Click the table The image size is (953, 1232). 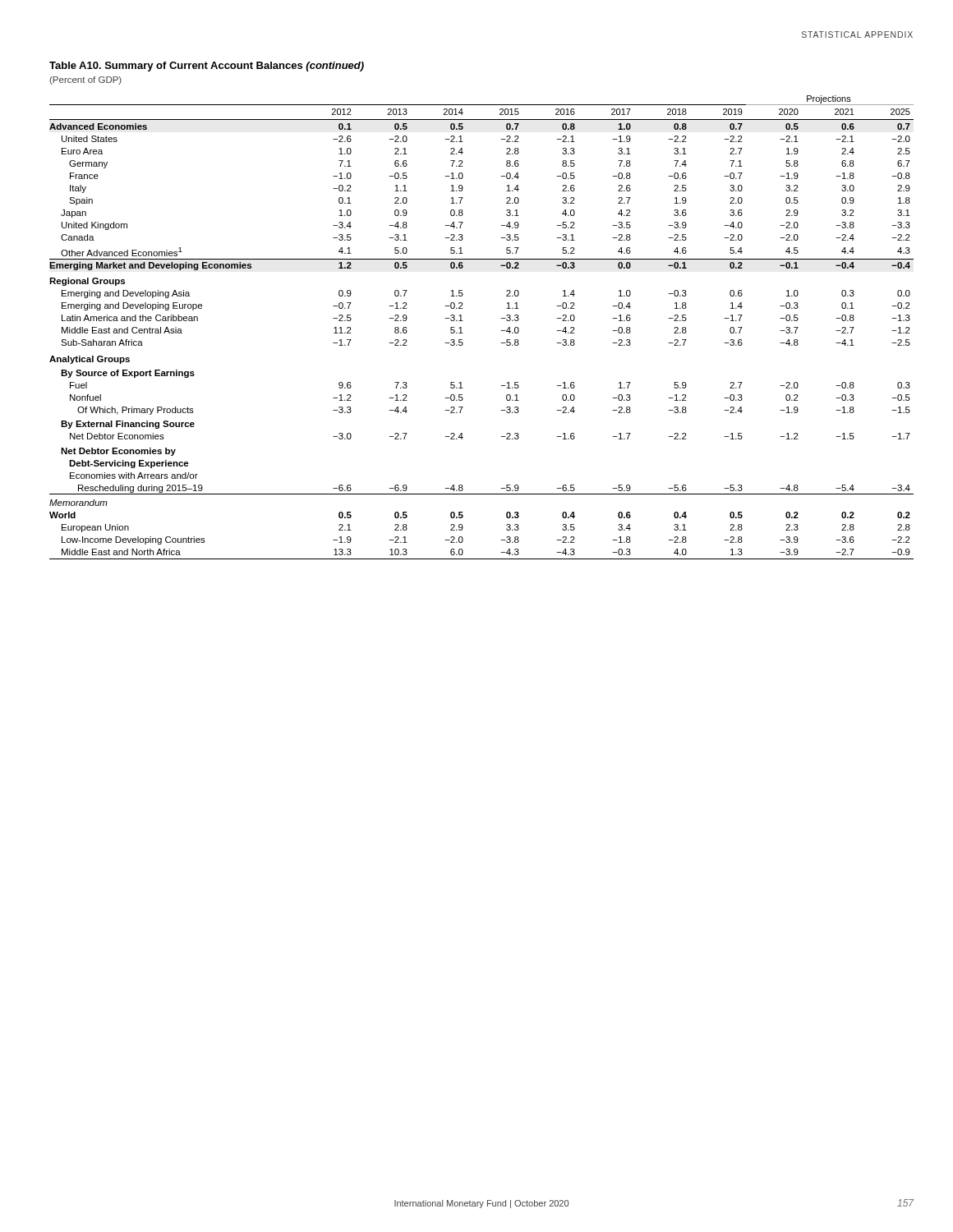click(x=481, y=326)
